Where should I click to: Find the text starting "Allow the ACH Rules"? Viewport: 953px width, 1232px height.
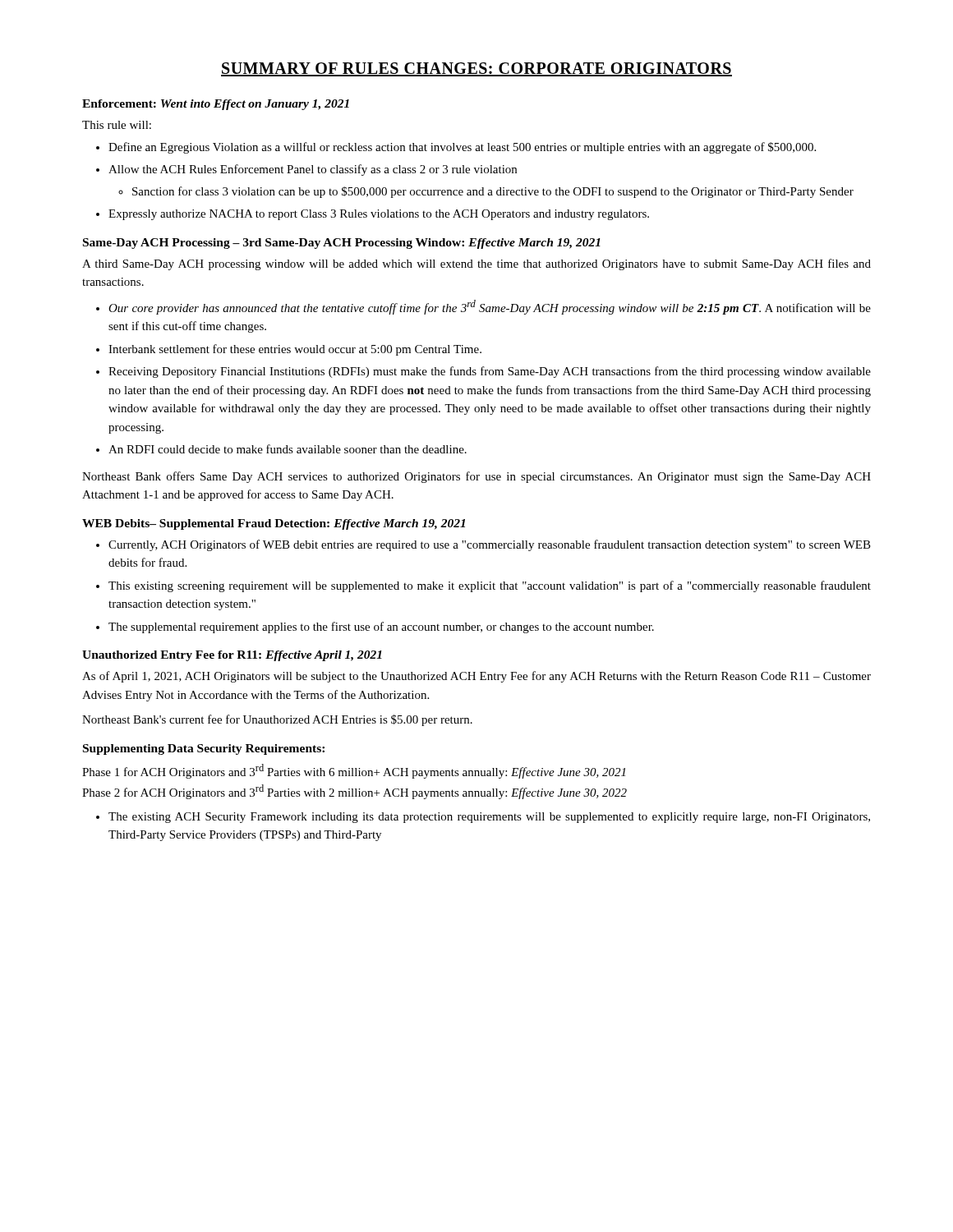point(476,180)
